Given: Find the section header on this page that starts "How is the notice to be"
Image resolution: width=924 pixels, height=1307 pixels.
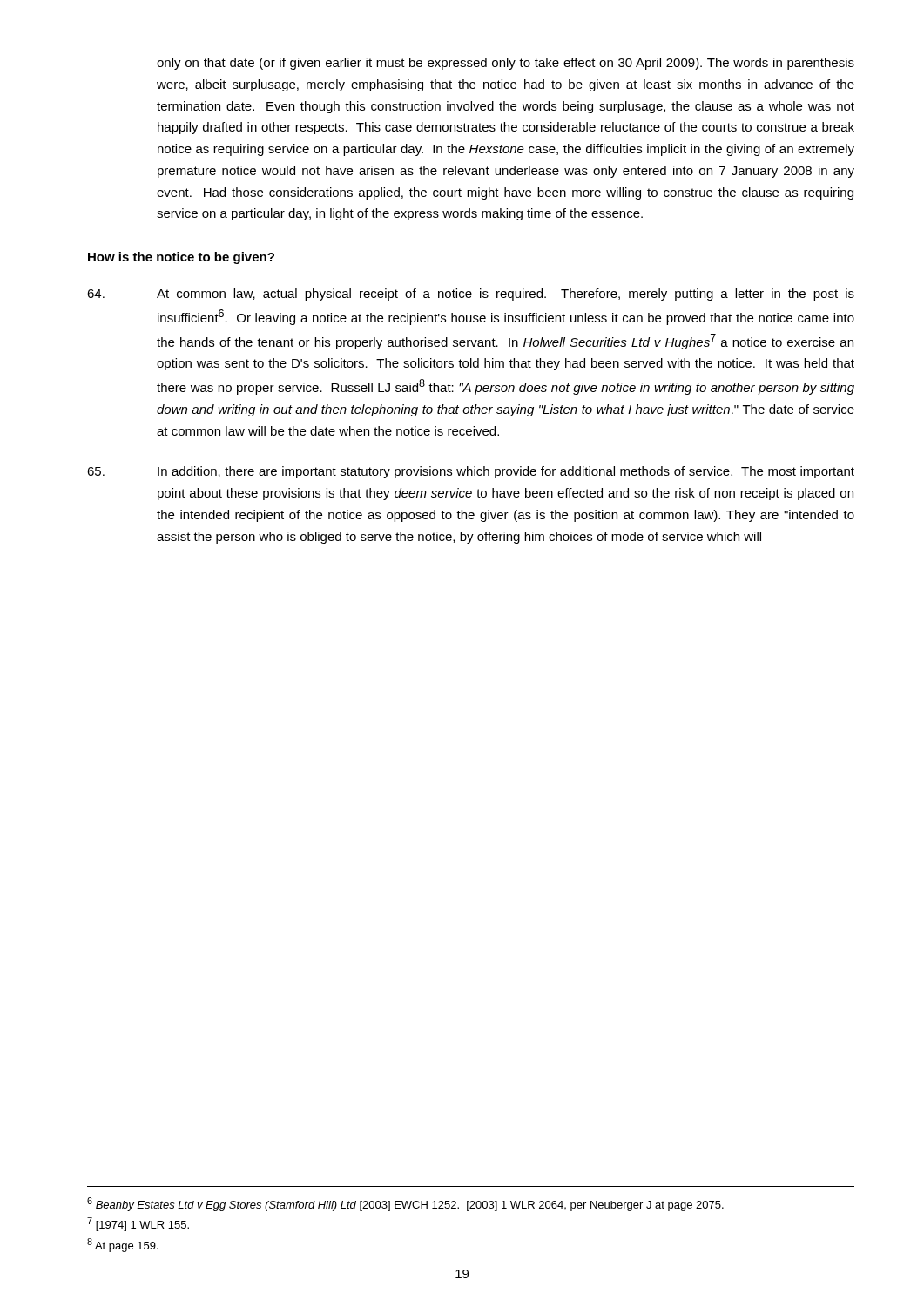Looking at the screenshot, I should [x=181, y=257].
